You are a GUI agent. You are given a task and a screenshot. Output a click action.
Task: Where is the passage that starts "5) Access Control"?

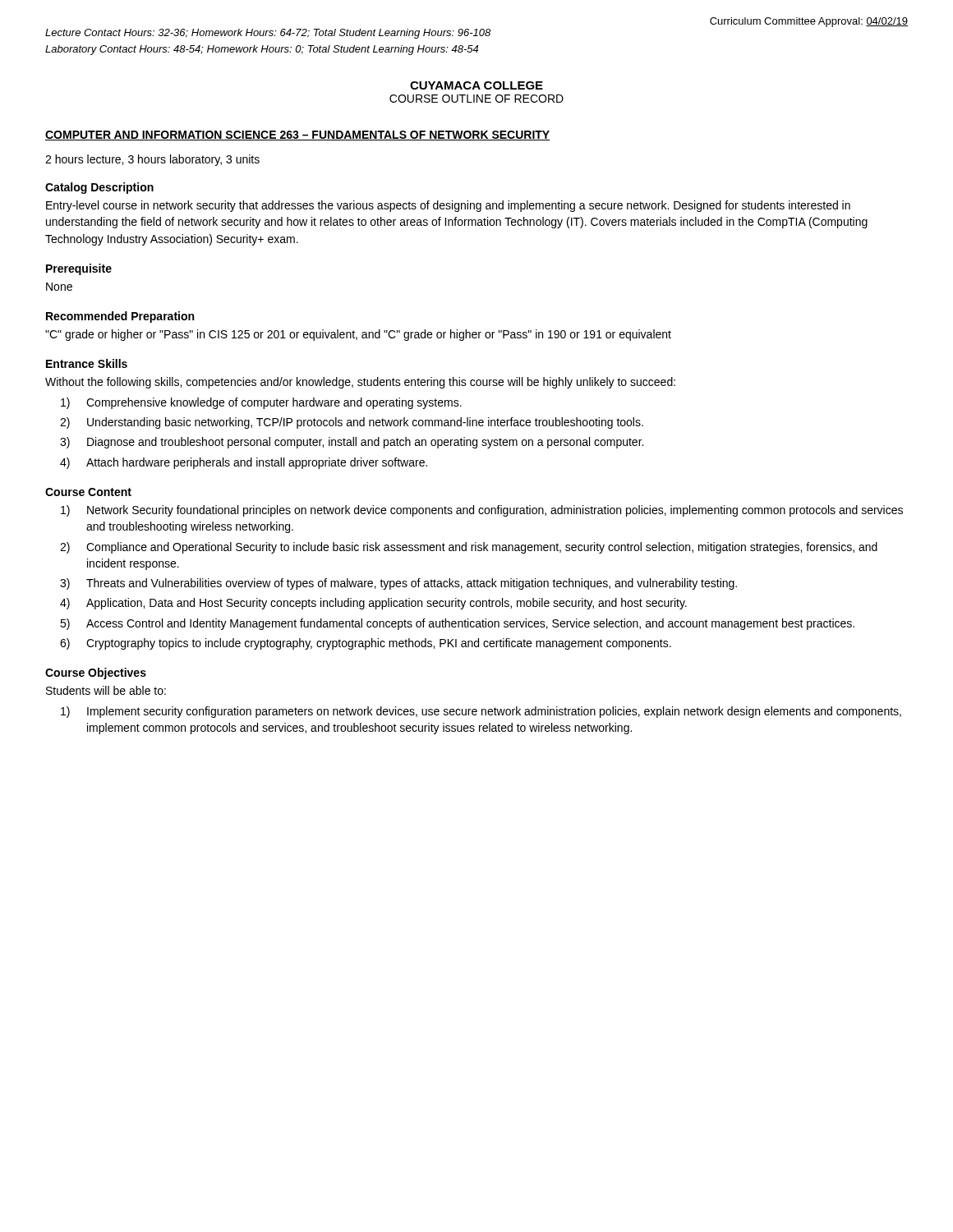coord(476,623)
